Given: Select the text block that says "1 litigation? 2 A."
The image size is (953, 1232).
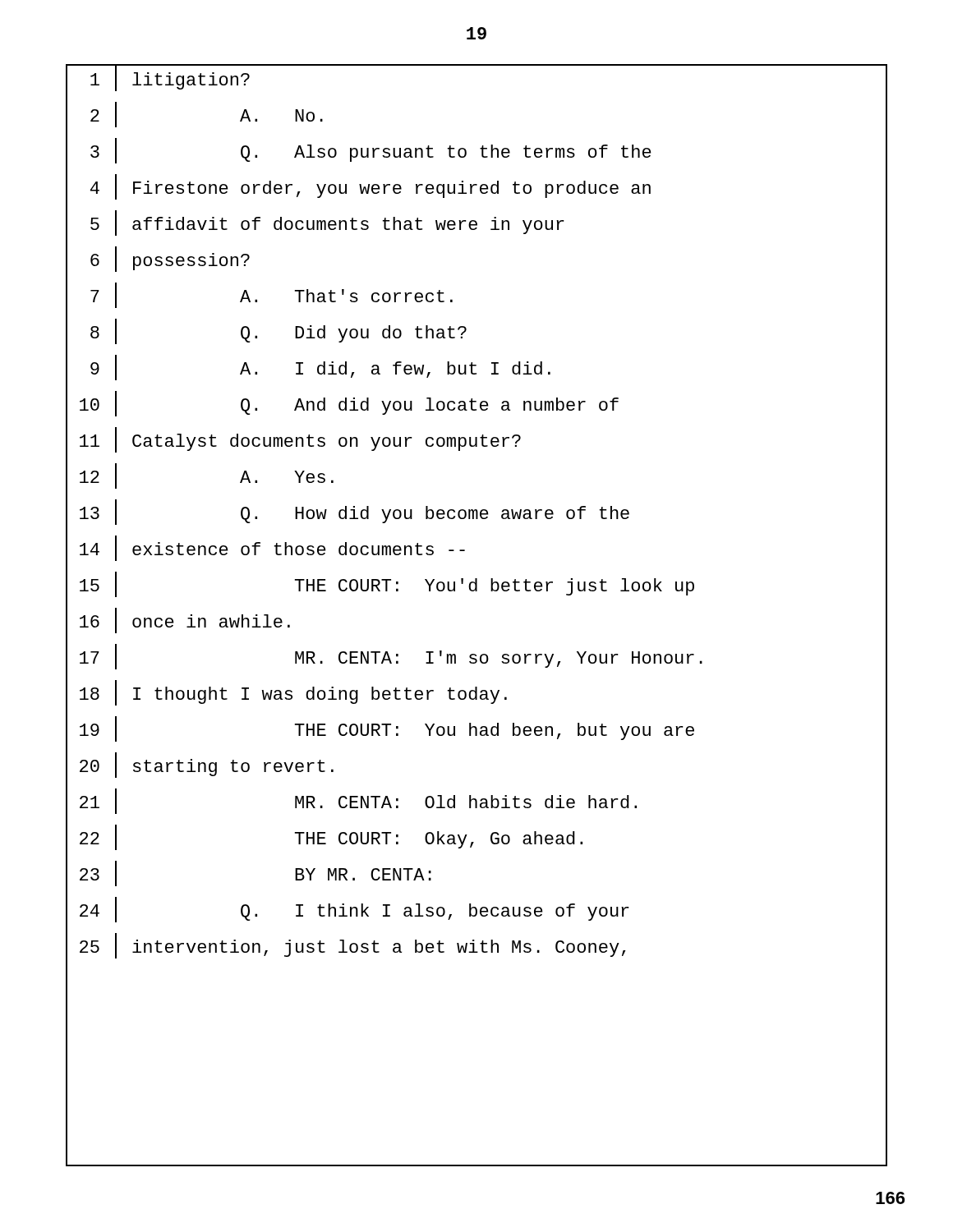Looking at the screenshot, I should coord(476,517).
